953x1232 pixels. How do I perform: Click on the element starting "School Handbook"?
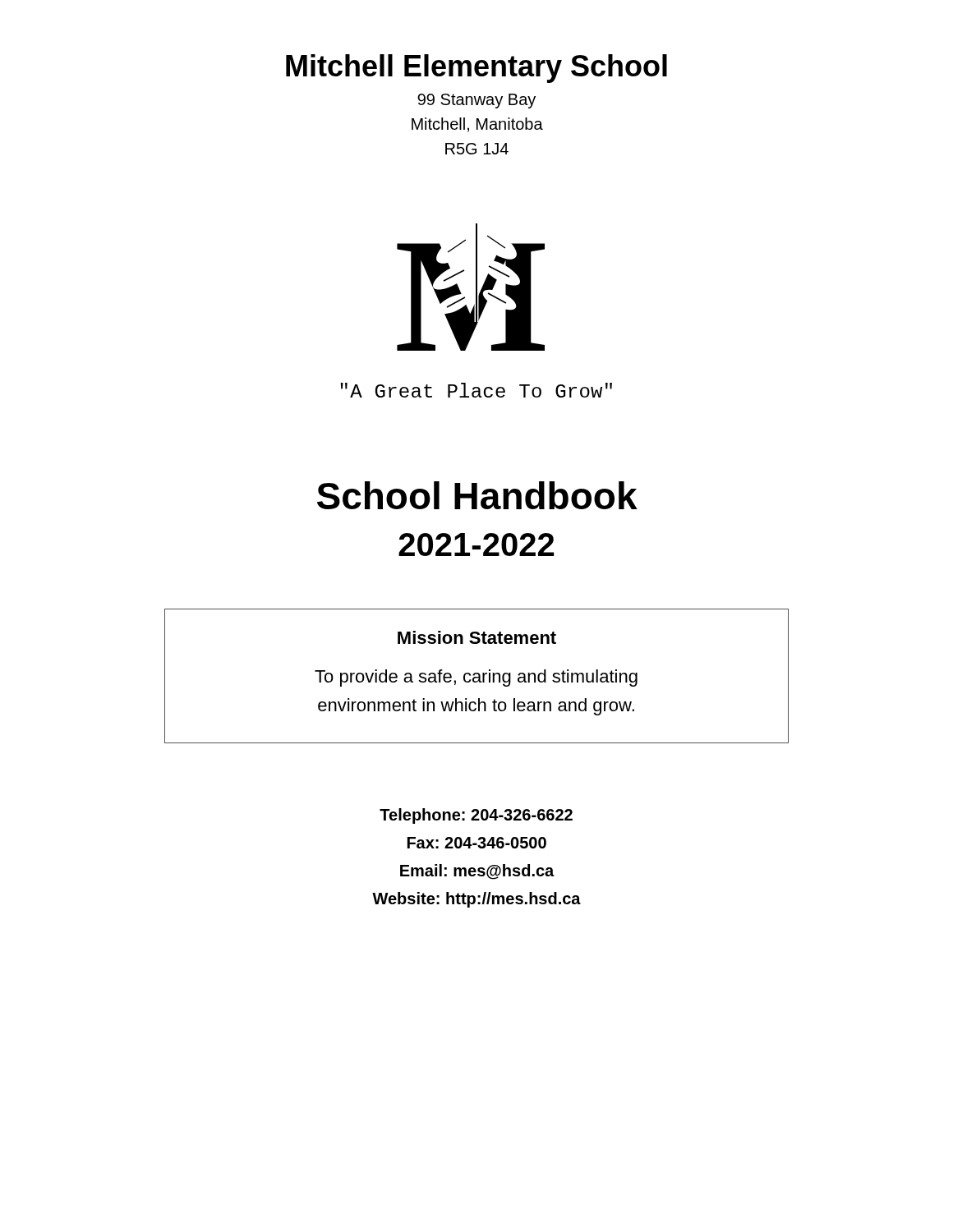pos(476,496)
